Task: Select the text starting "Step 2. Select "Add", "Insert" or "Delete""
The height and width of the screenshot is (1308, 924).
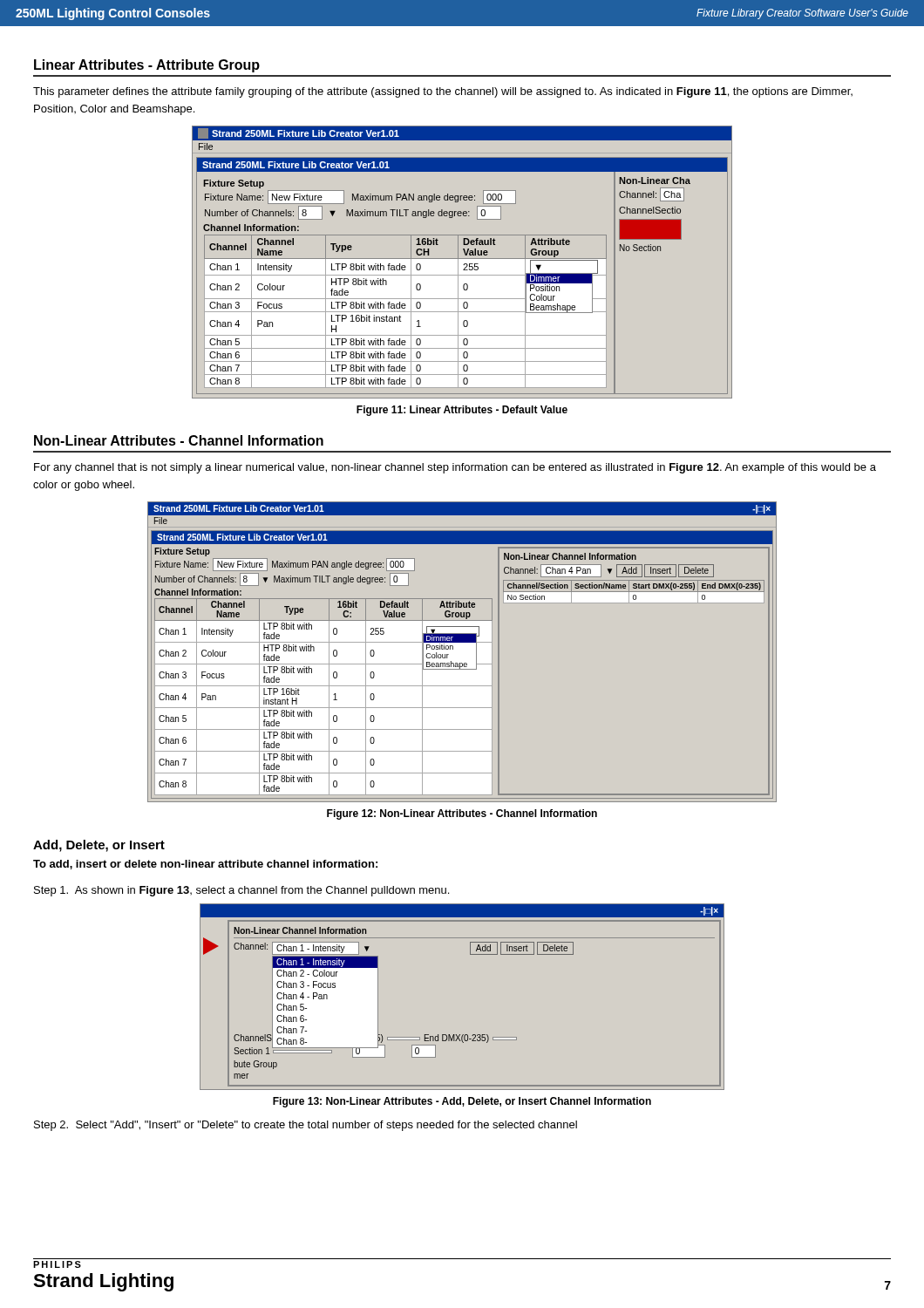Action: pos(305,1124)
